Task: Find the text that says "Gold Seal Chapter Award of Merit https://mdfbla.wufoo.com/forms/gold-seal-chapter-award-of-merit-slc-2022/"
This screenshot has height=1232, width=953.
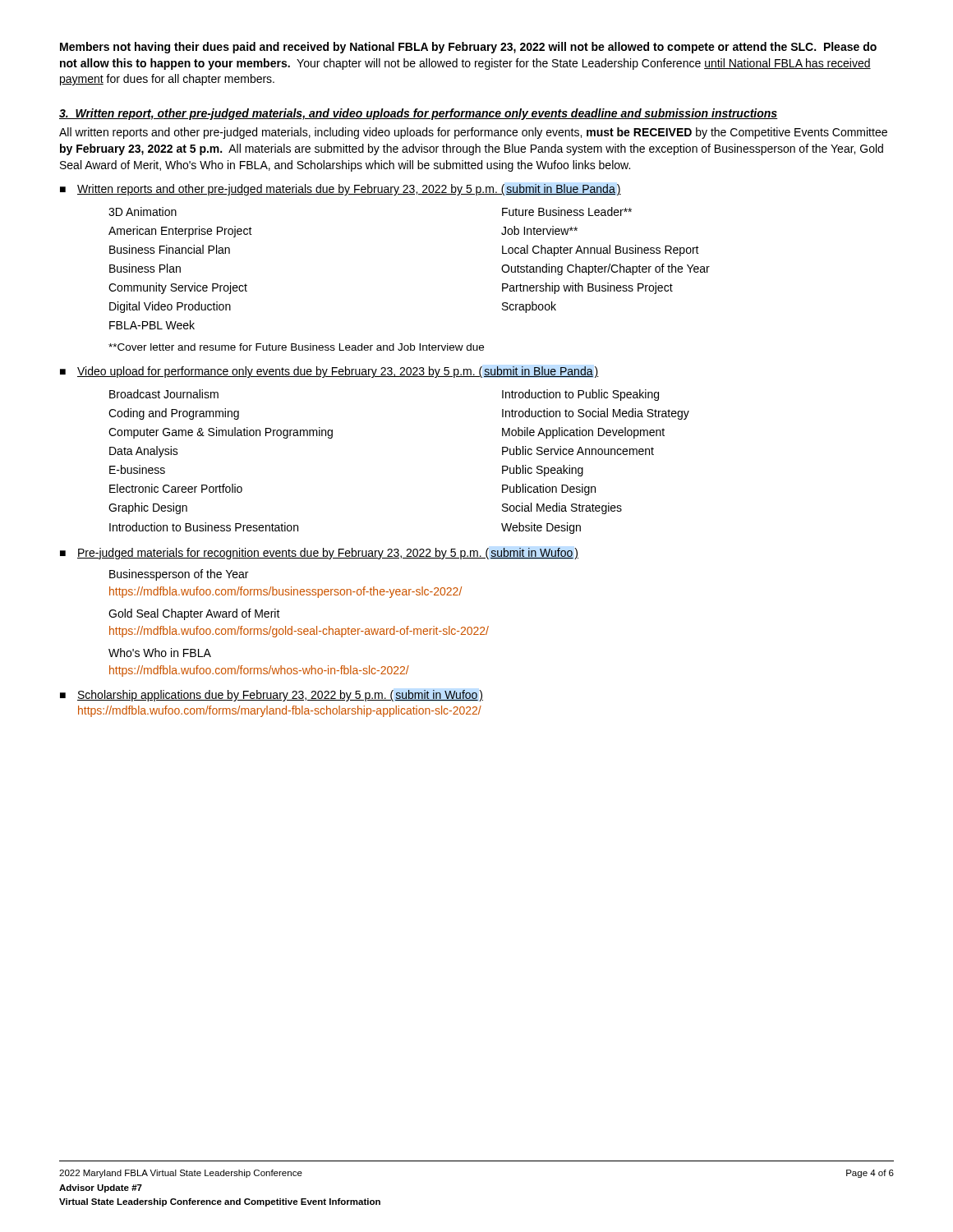Action: click(299, 622)
